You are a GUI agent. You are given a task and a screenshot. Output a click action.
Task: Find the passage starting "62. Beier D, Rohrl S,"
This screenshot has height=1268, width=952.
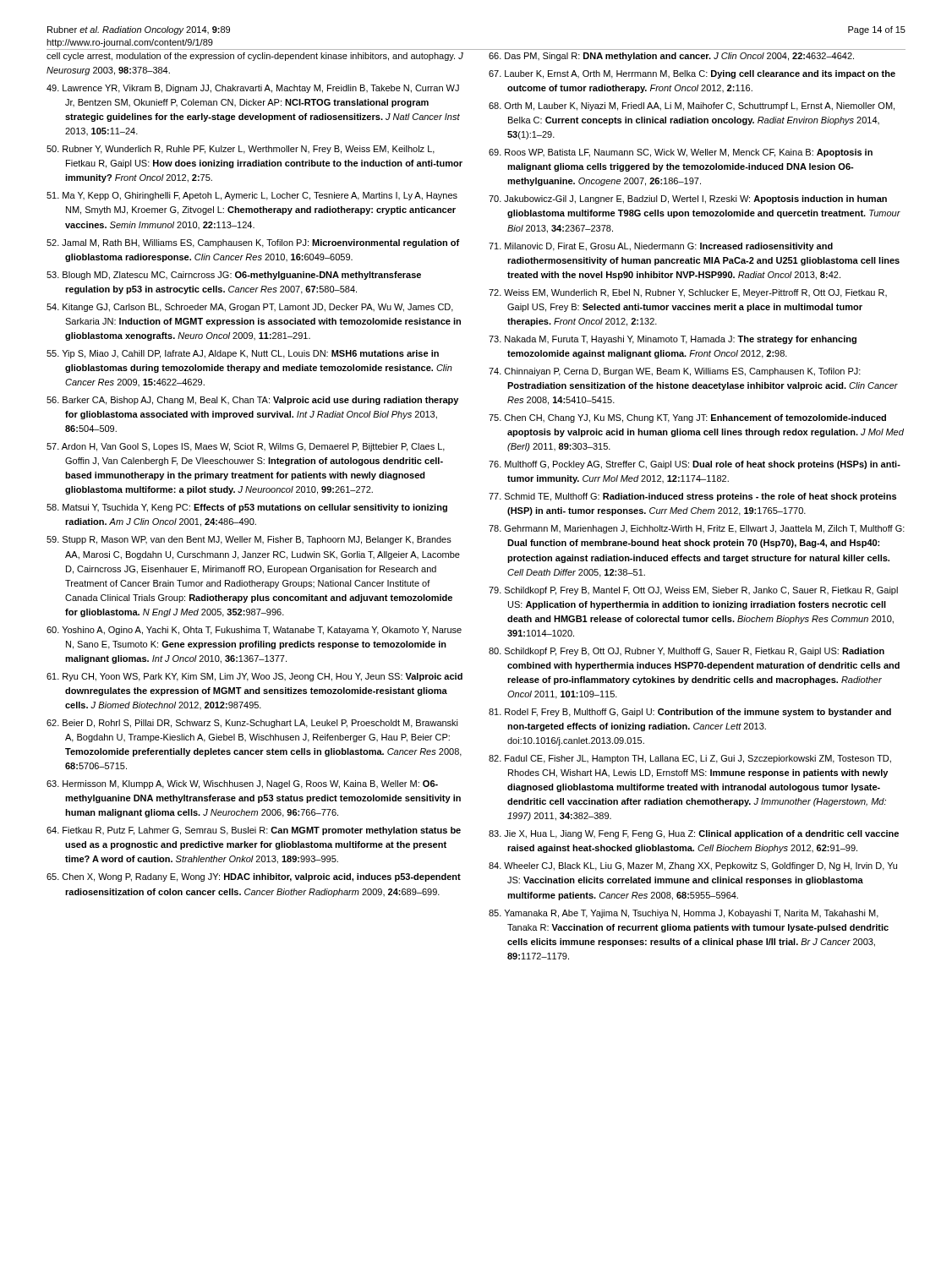254,744
